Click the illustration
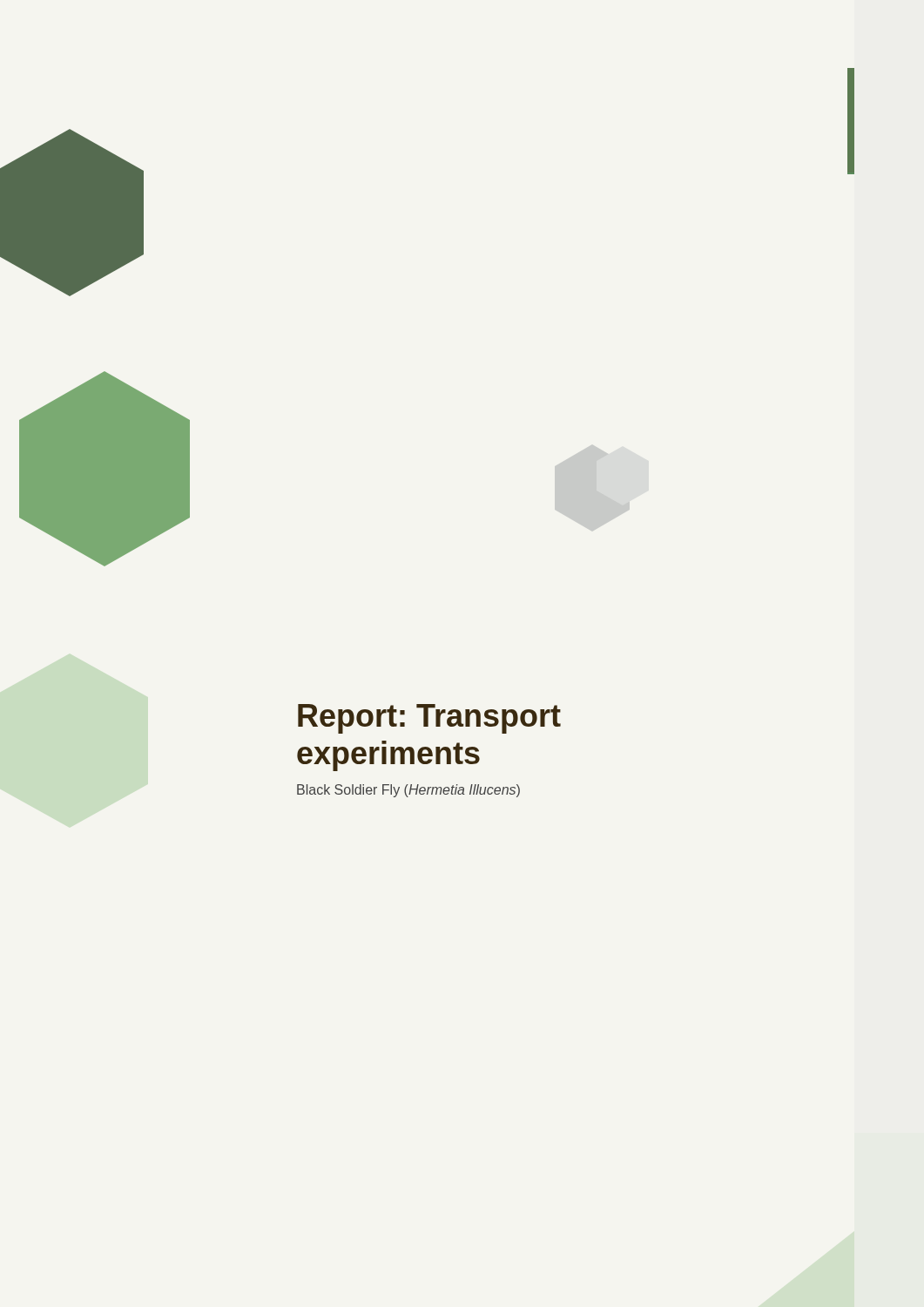 click(x=462, y=654)
